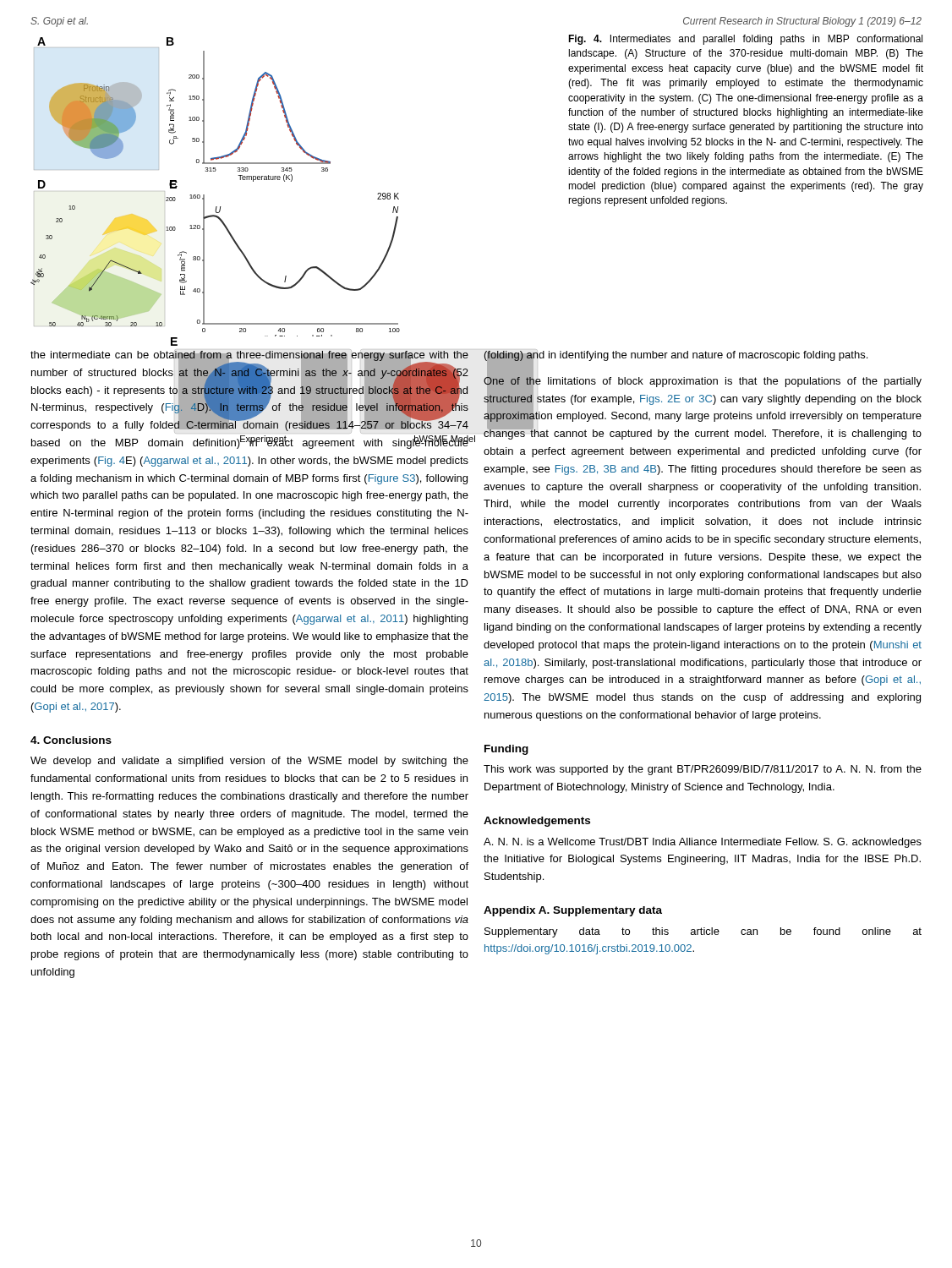Select the caption containing "Fig. 4. Intermediates and parallel folding paths in"
The image size is (952, 1268).
[746, 120]
